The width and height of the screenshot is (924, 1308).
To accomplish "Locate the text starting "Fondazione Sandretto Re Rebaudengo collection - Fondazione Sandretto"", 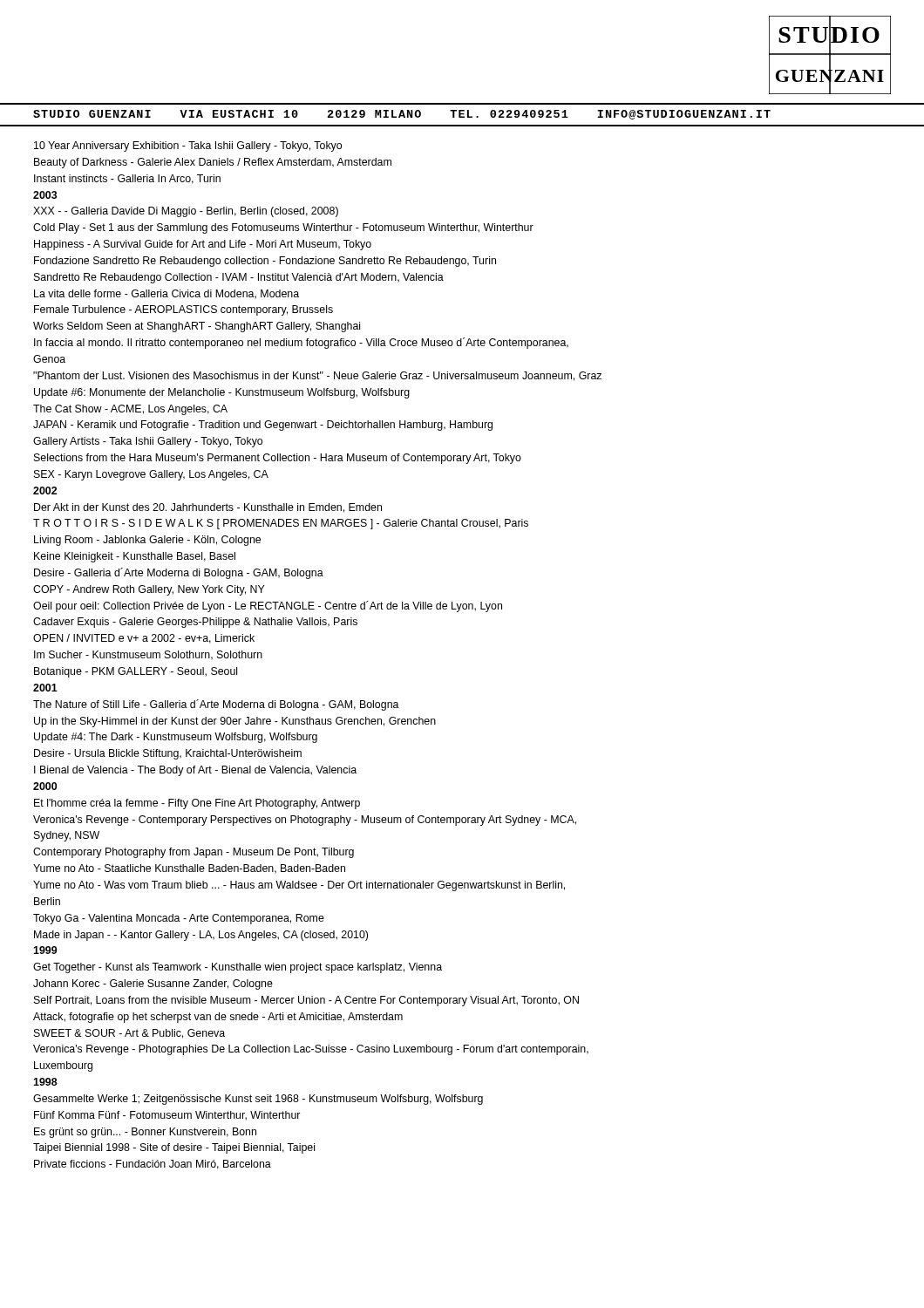I will pyautogui.click(x=265, y=261).
